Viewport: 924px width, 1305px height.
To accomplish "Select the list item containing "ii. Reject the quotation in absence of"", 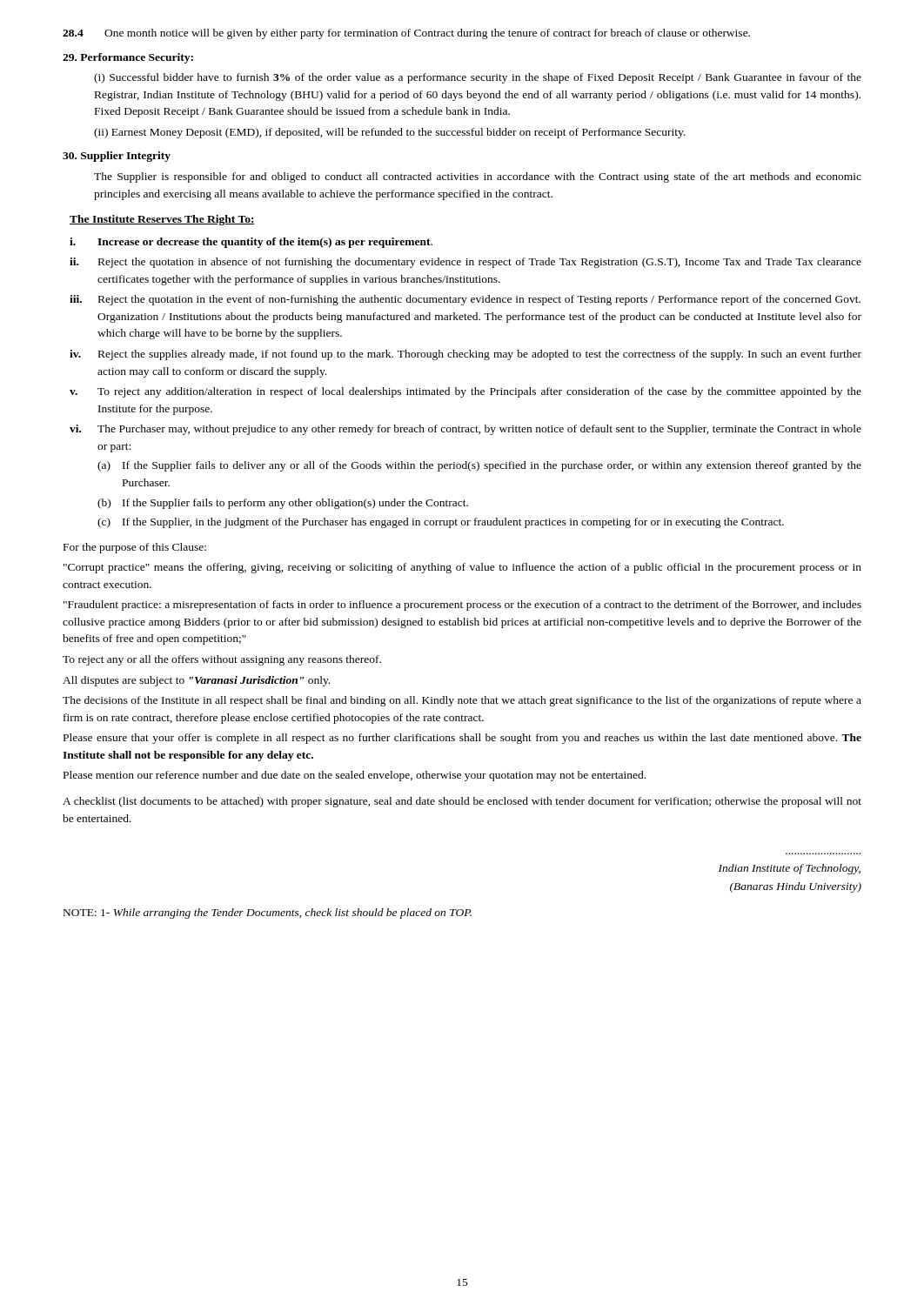I will click(465, 270).
